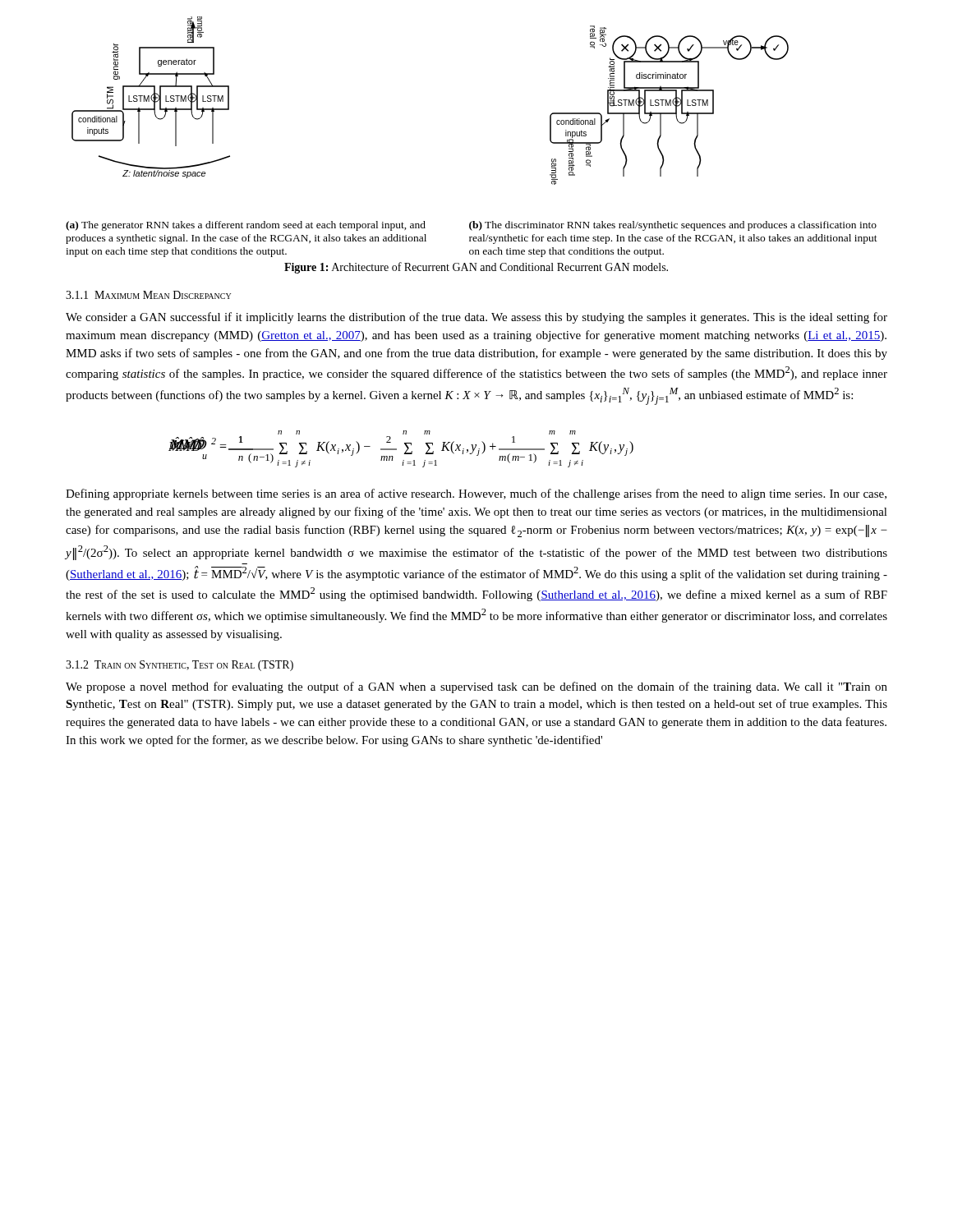Point to the text block starting "Defining appropriate kernels between"
The image size is (953, 1232).
[476, 564]
